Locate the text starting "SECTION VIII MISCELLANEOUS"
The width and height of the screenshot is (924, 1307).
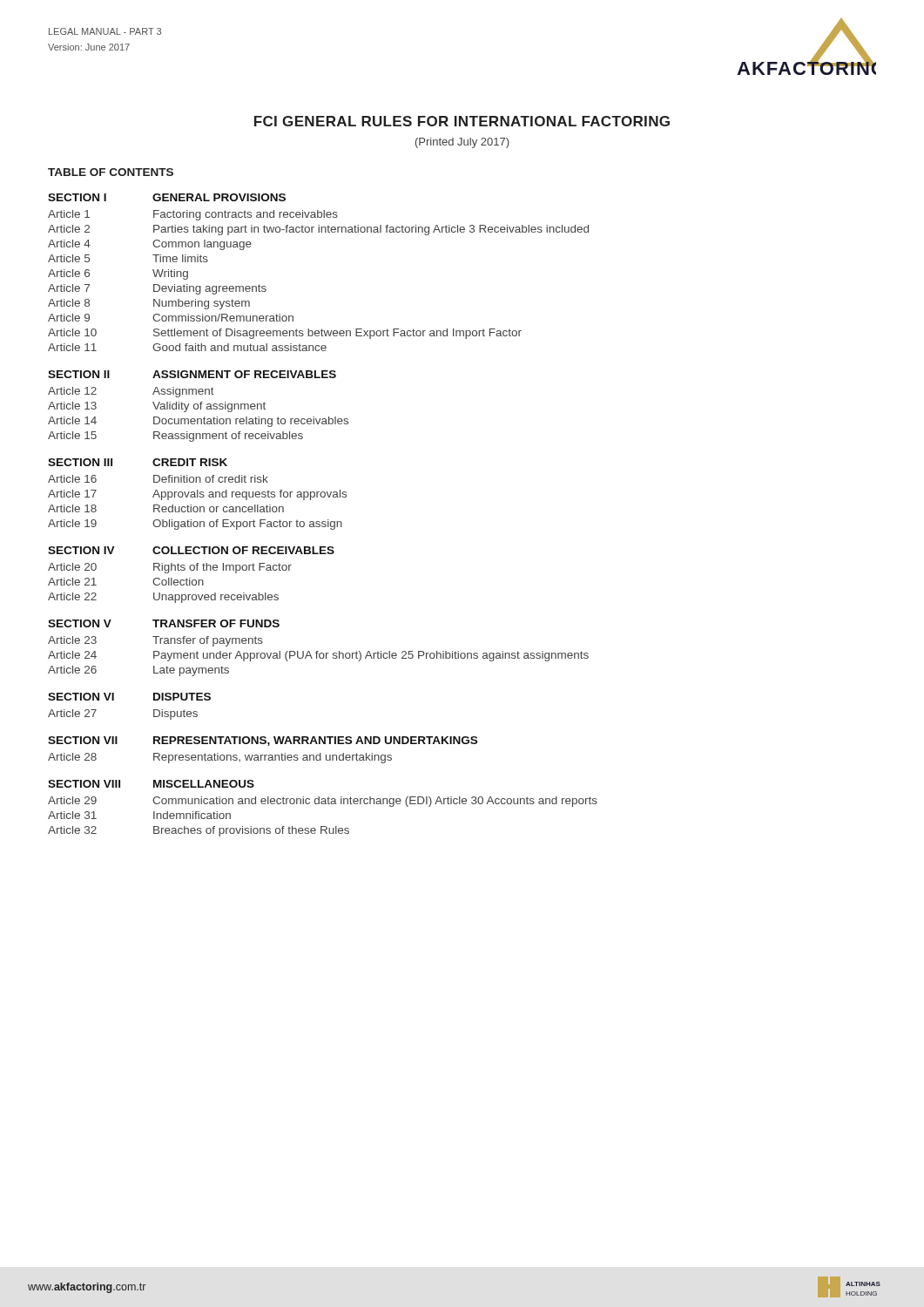click(x=151, y=784)
